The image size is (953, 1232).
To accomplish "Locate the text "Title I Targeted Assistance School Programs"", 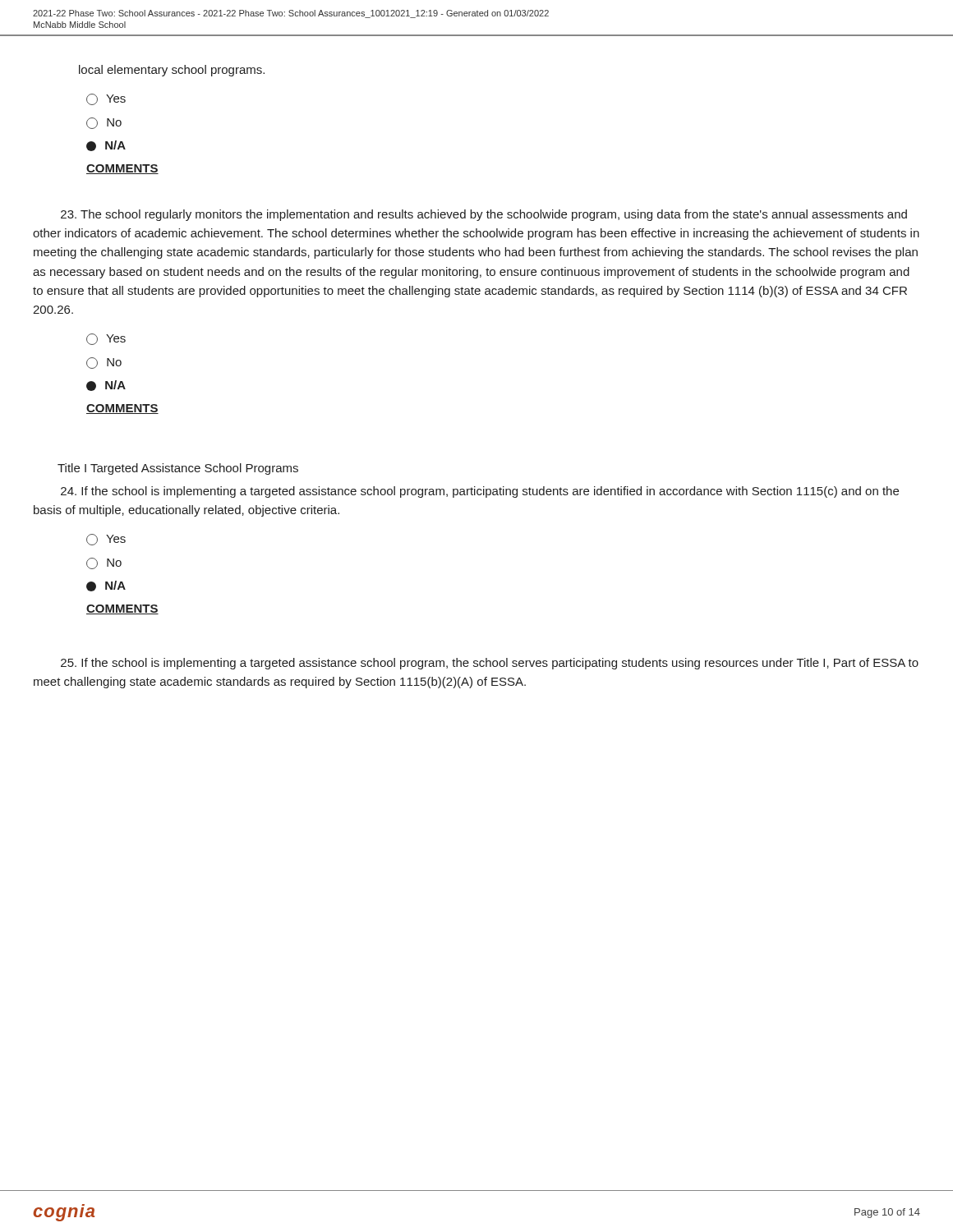I will point(178,468).
